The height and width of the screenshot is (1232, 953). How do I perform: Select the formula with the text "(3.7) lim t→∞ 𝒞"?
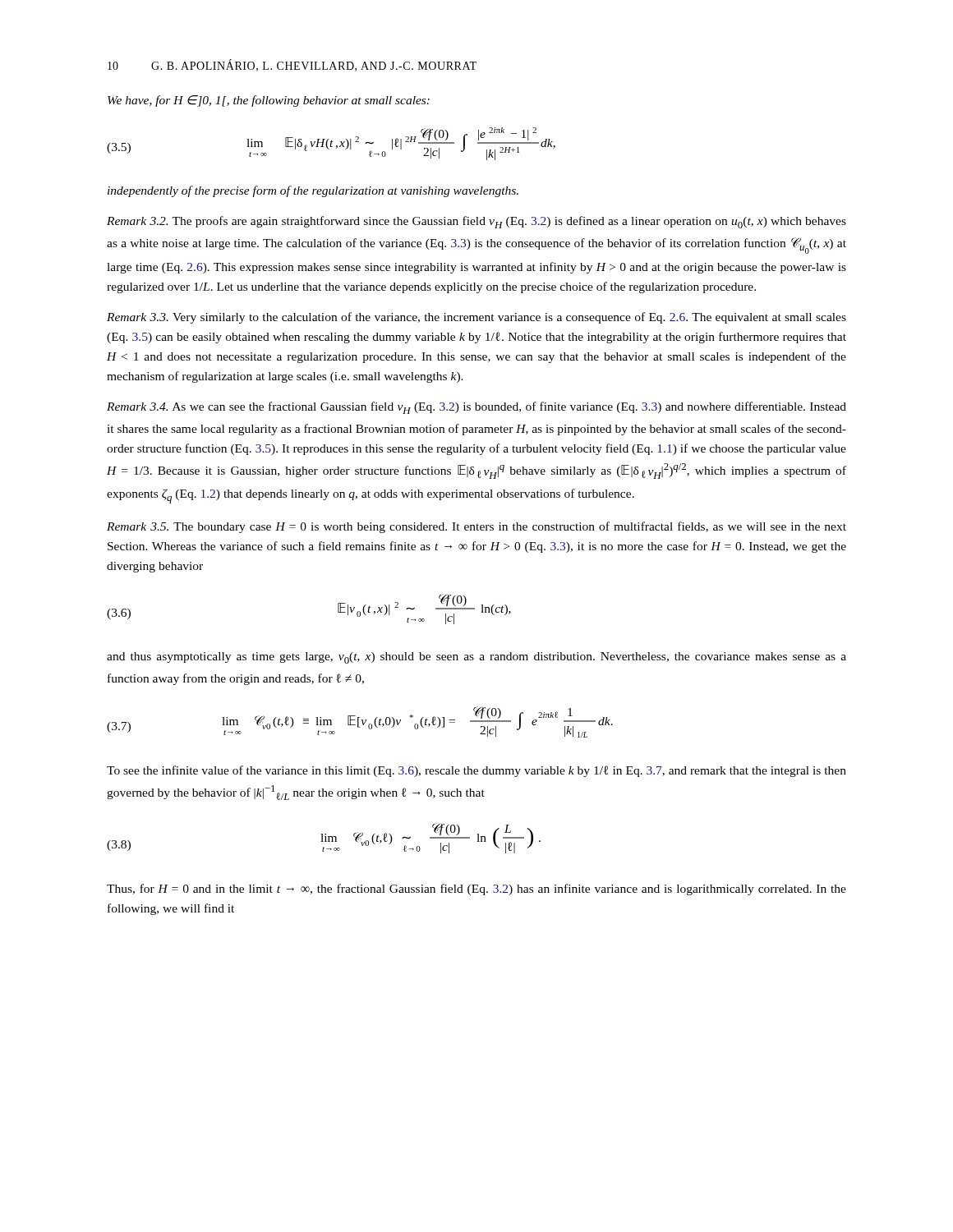pyautogui.click(x=419, y=726)
